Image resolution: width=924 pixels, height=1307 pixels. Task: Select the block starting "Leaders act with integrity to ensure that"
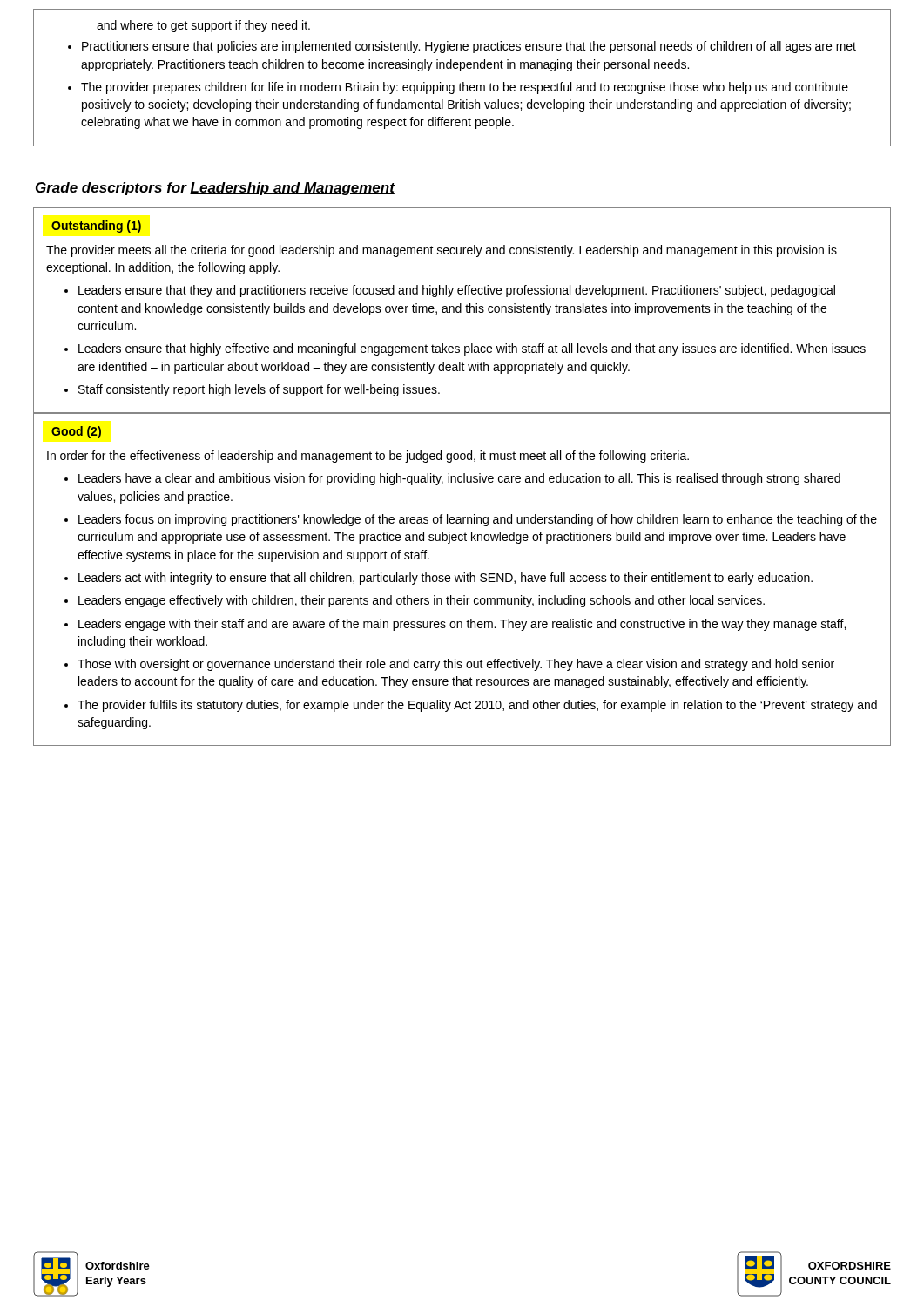coord(446,578)
